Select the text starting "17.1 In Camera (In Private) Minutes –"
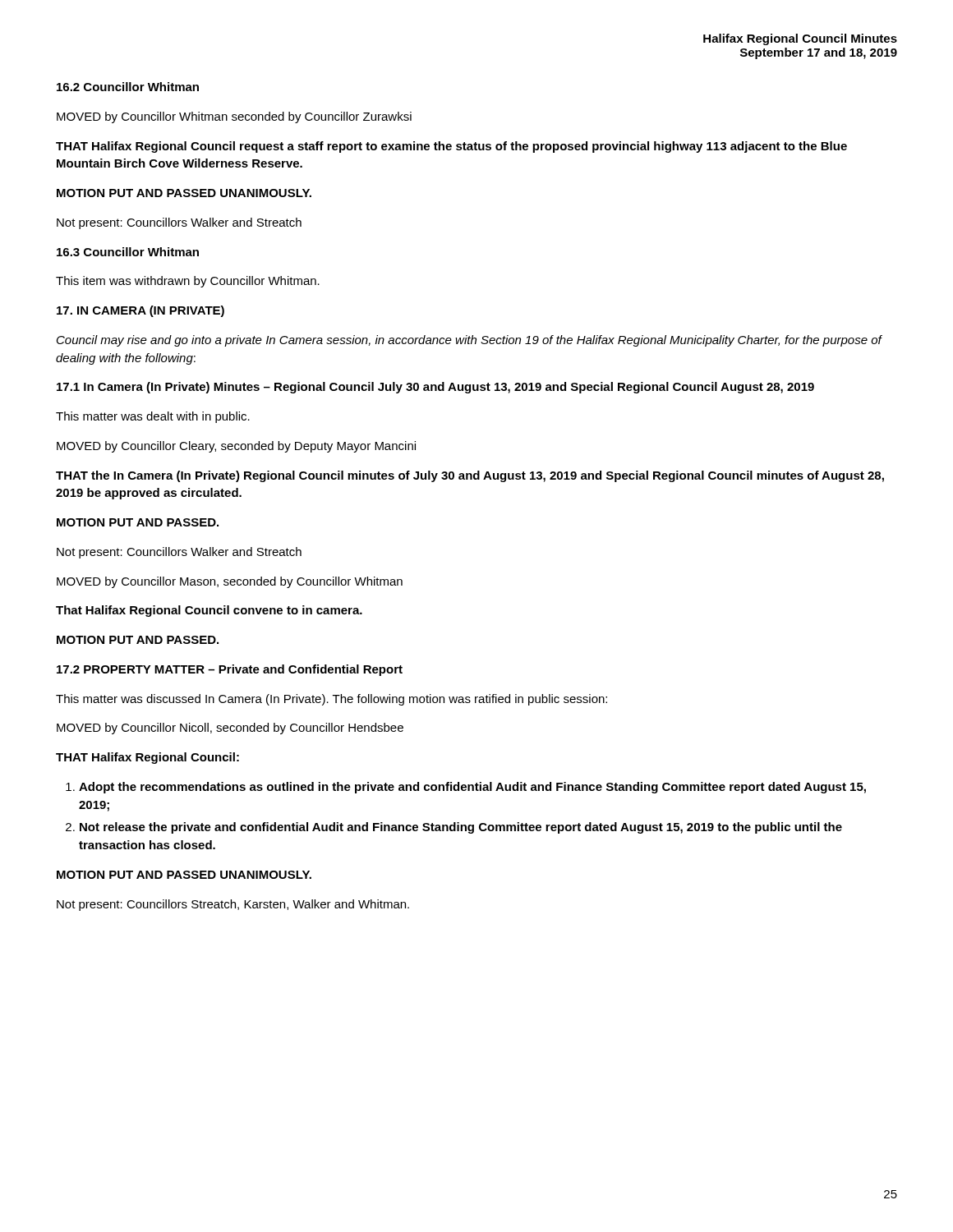Image resolution: width=953 pixels, height=1232 pixels. [476, 387]
